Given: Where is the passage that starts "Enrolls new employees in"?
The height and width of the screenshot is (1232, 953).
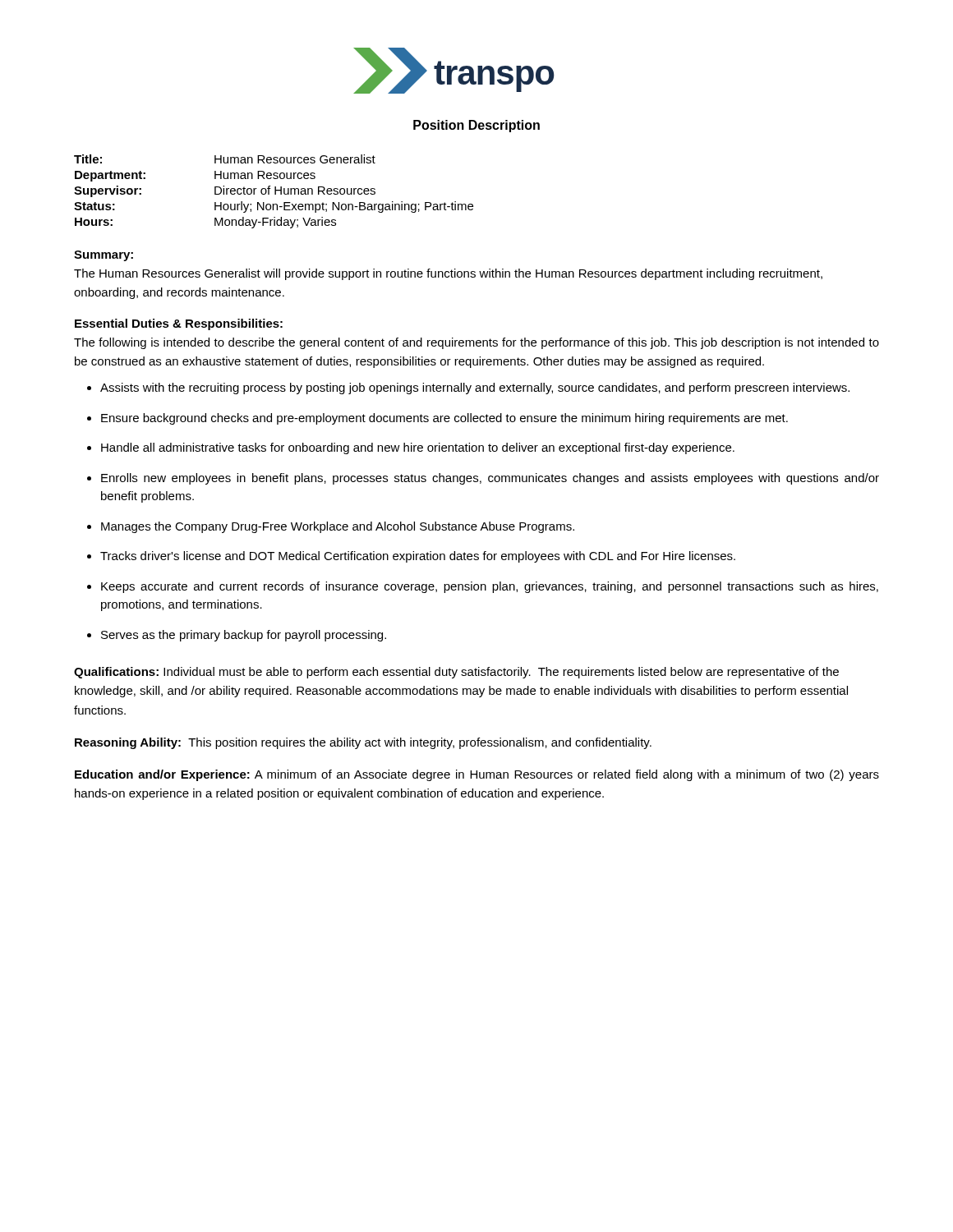Looking at the screenshot, I should click(490, 486).
